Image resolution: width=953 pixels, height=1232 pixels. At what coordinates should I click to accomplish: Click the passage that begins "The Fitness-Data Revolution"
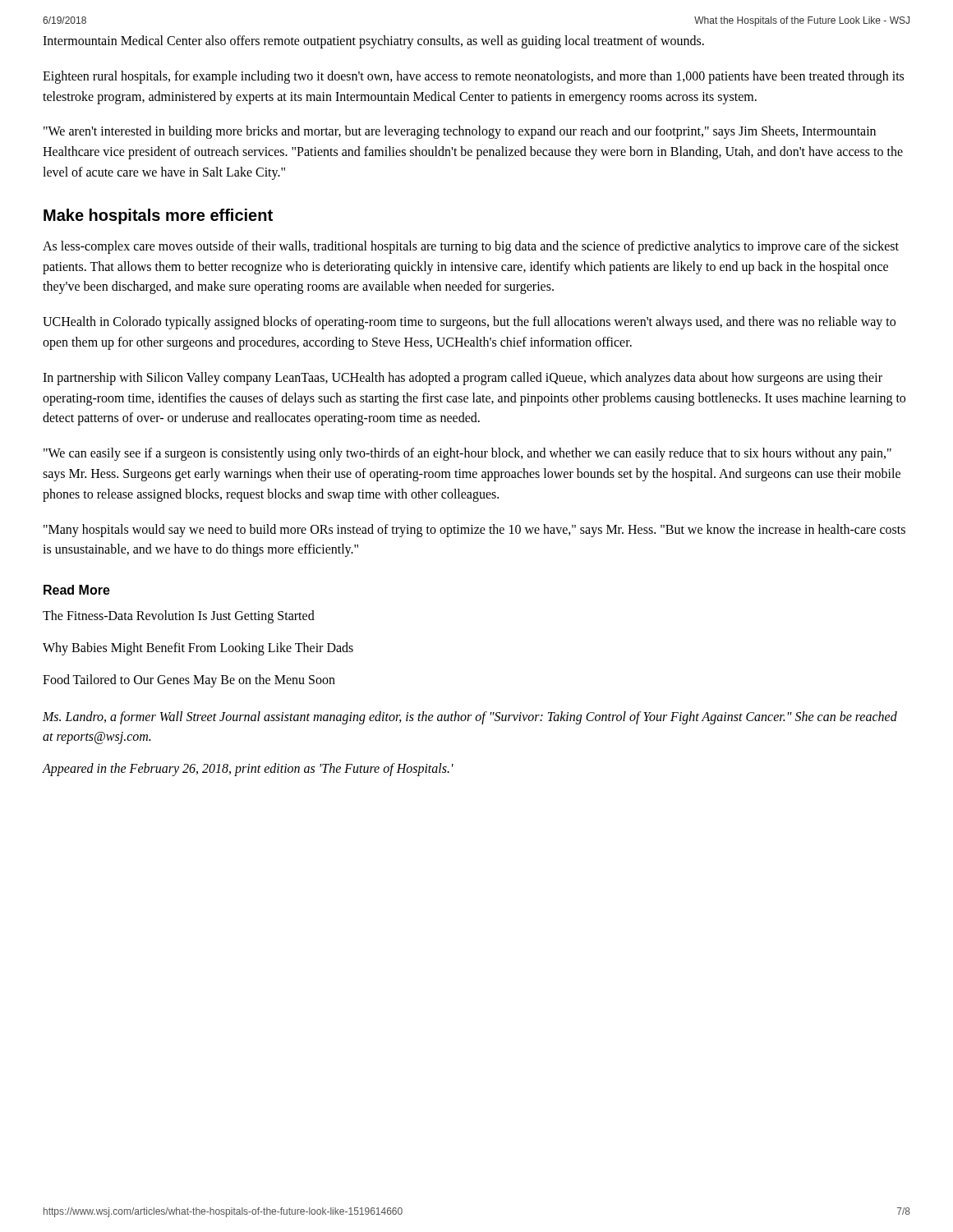pyautogui.click(x=178, y=616)
